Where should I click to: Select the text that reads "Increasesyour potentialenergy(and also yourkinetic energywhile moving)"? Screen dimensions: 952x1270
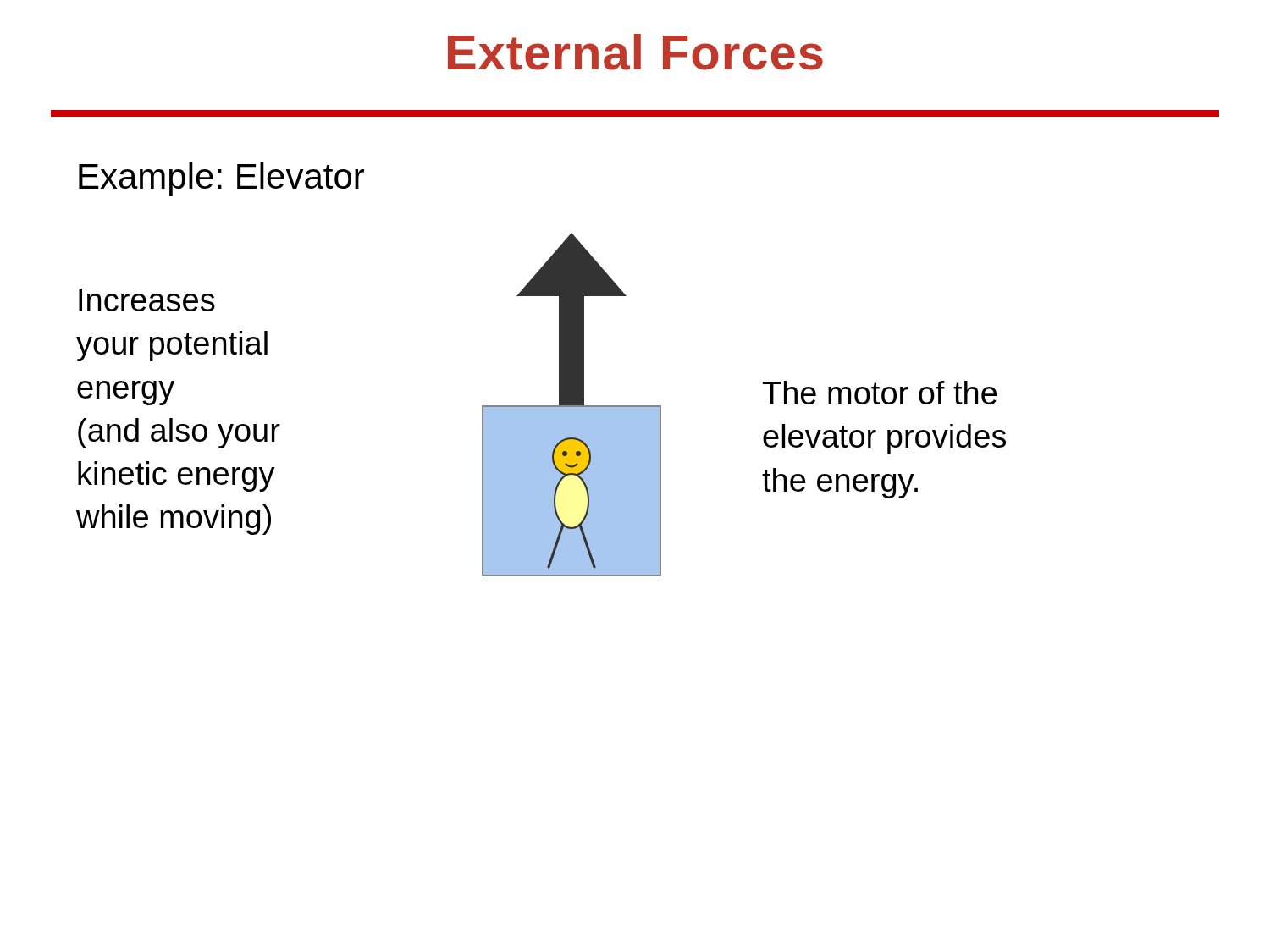178,409
